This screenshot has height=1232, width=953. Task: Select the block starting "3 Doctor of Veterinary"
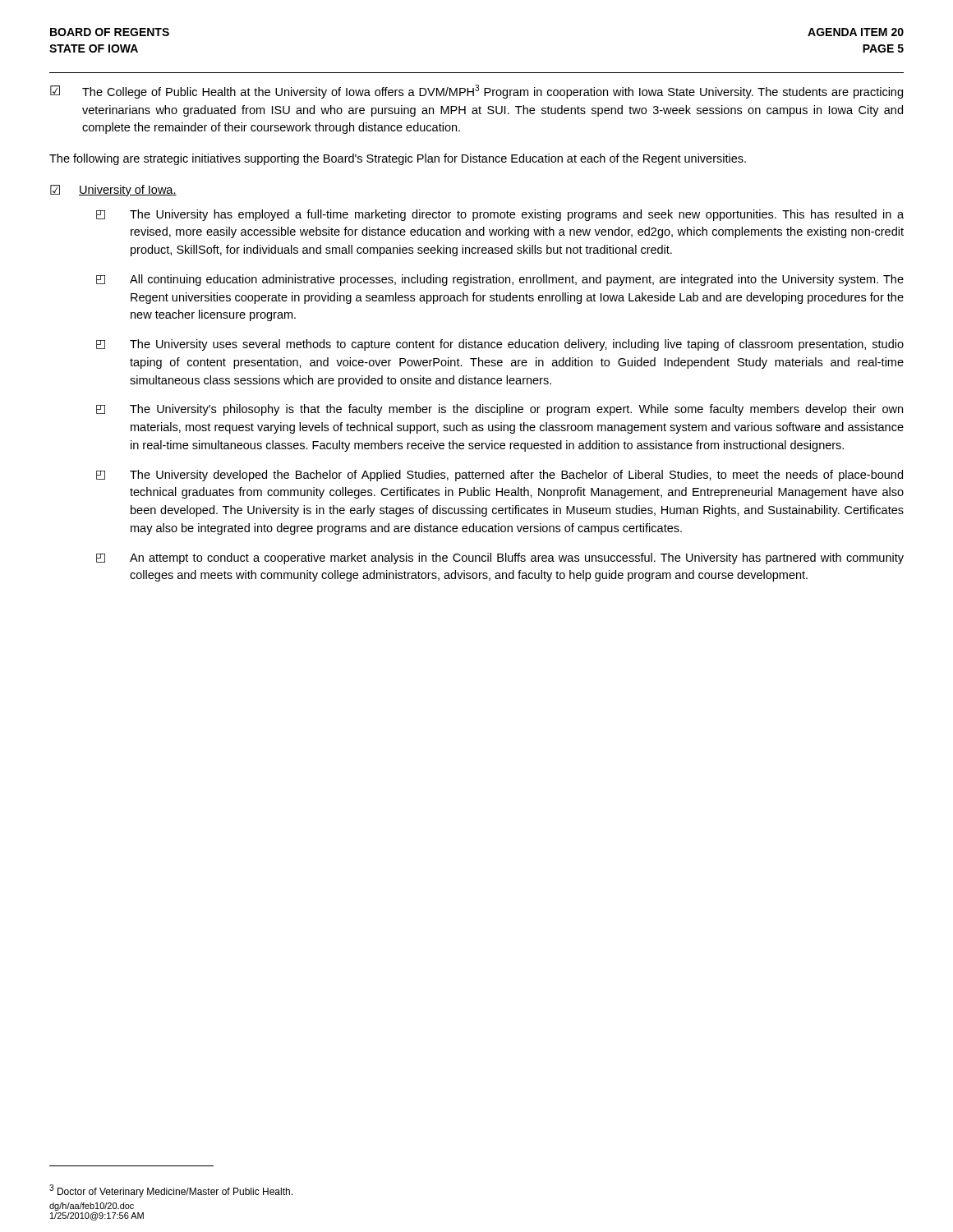pyautogui.click(x=171, y=1191)
